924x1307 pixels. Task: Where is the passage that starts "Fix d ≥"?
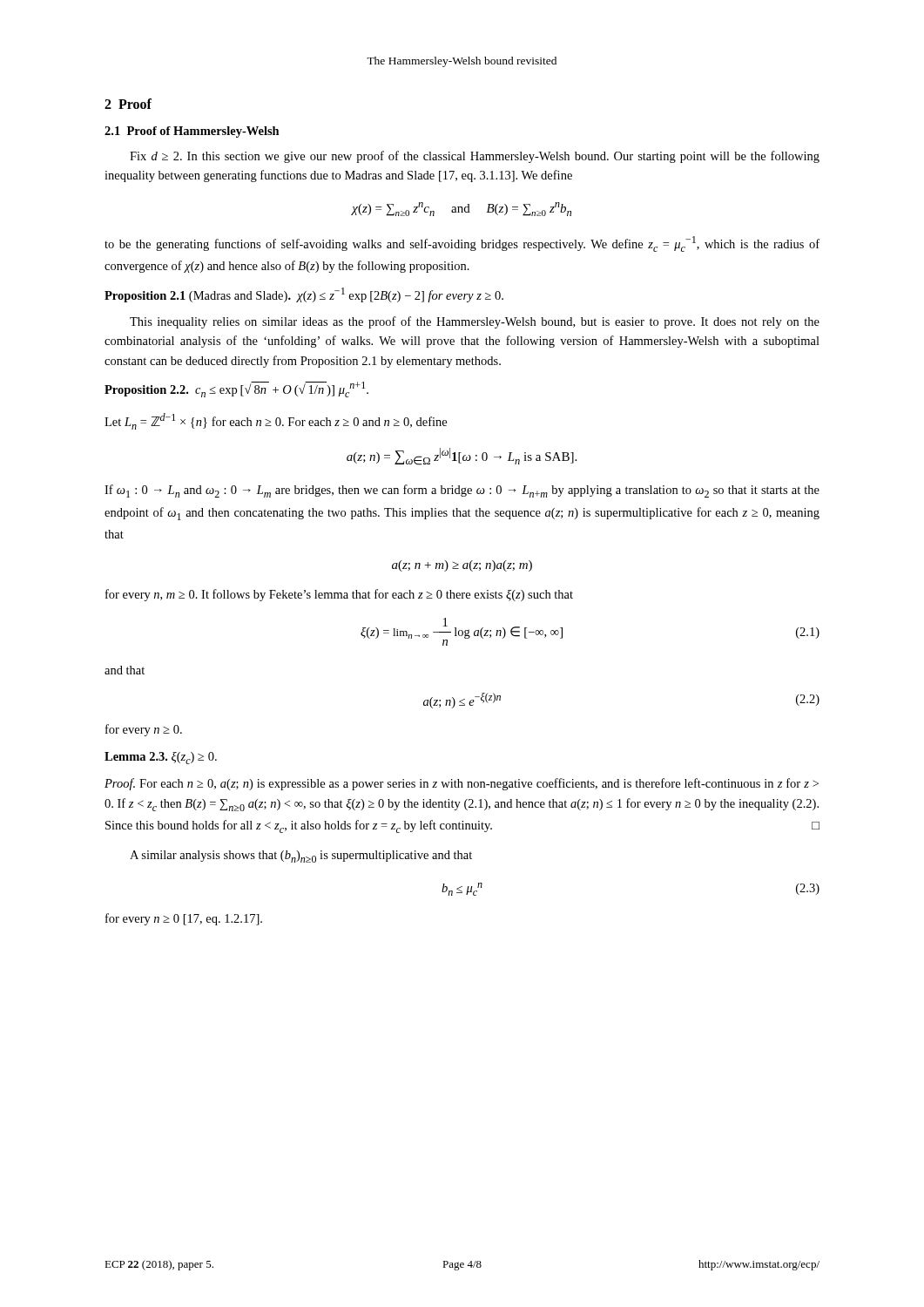pyautogui.click(x=462, y=166)
